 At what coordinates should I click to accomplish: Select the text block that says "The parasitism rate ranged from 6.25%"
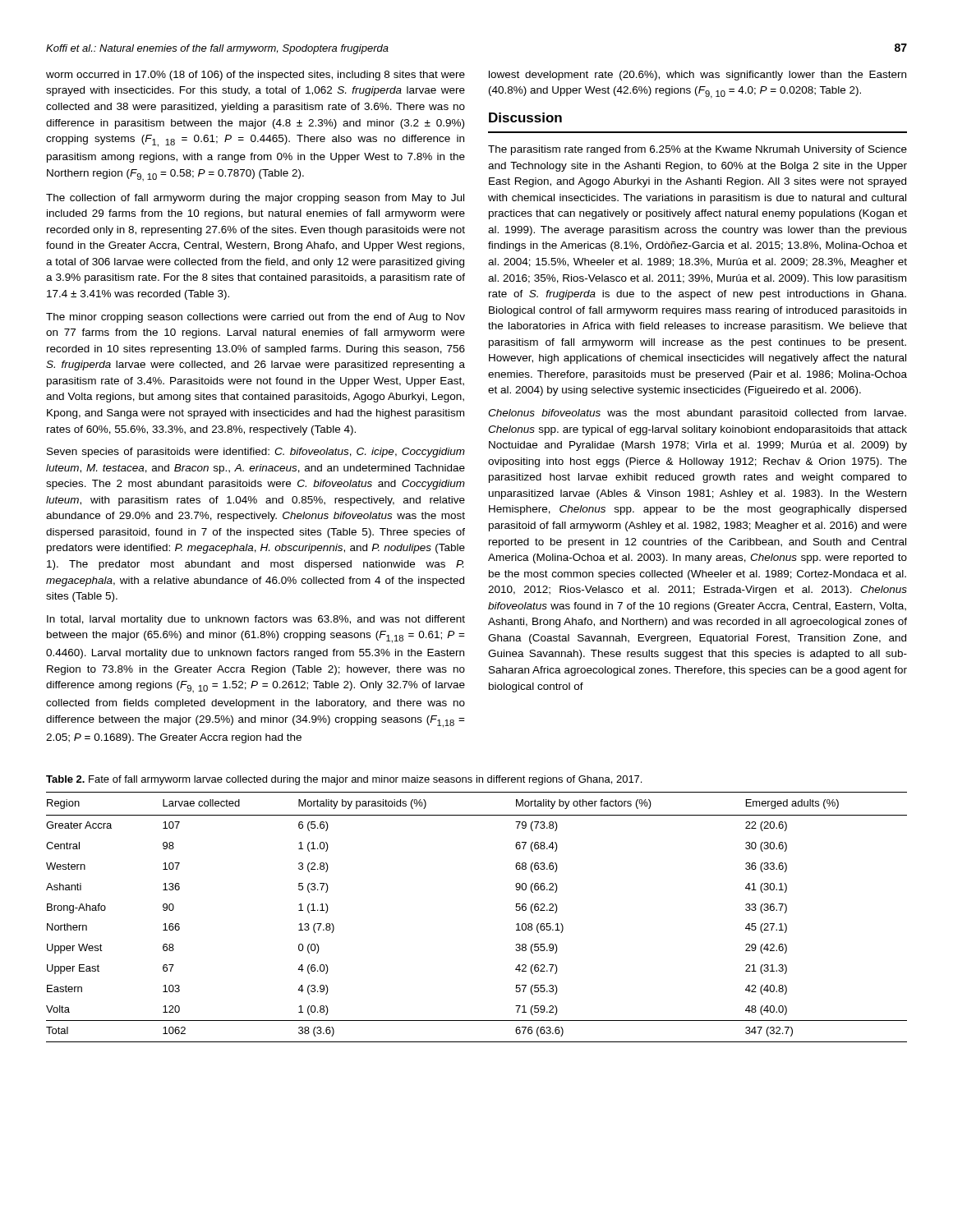698,270
